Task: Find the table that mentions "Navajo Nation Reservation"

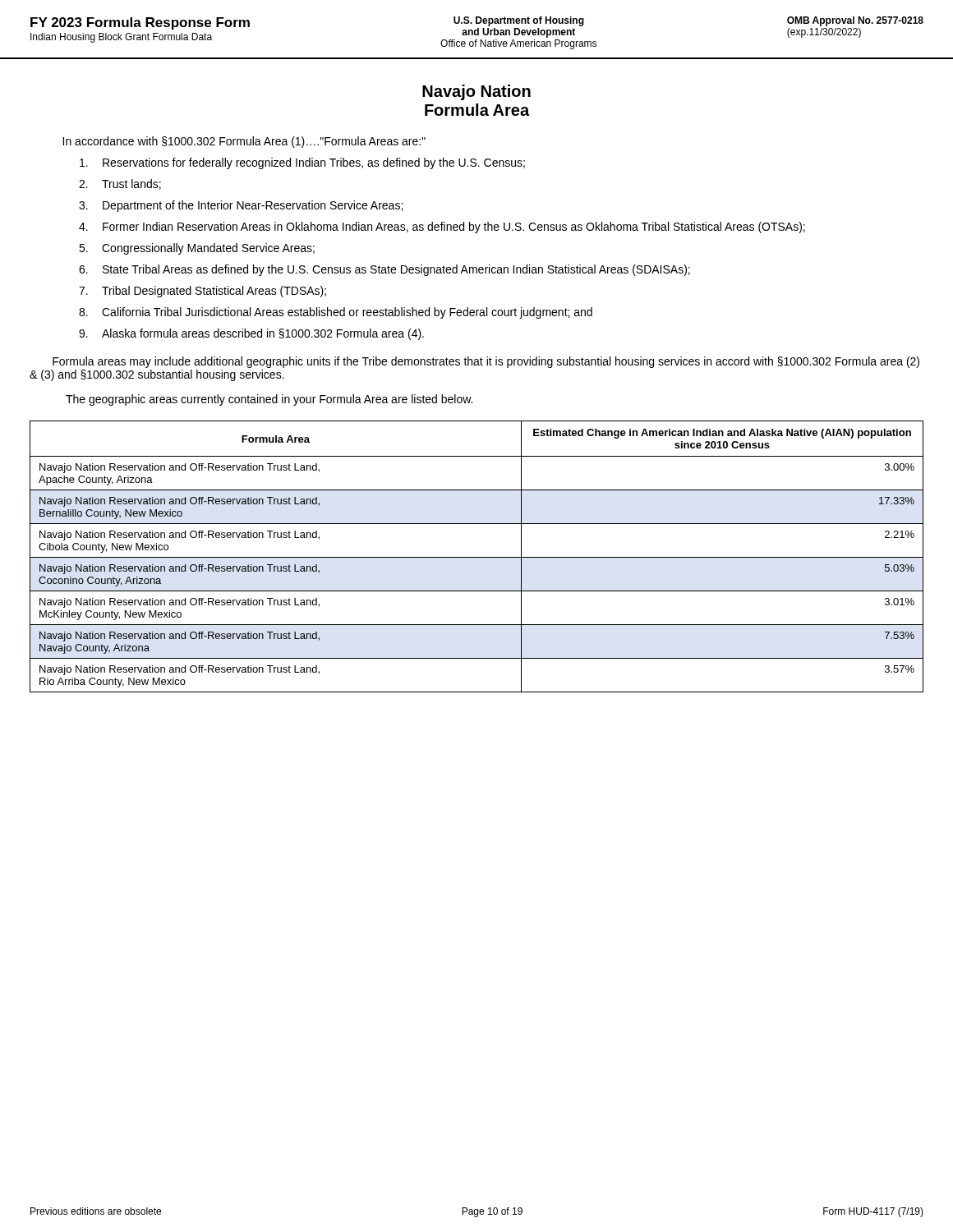Action: pos(476,556)
